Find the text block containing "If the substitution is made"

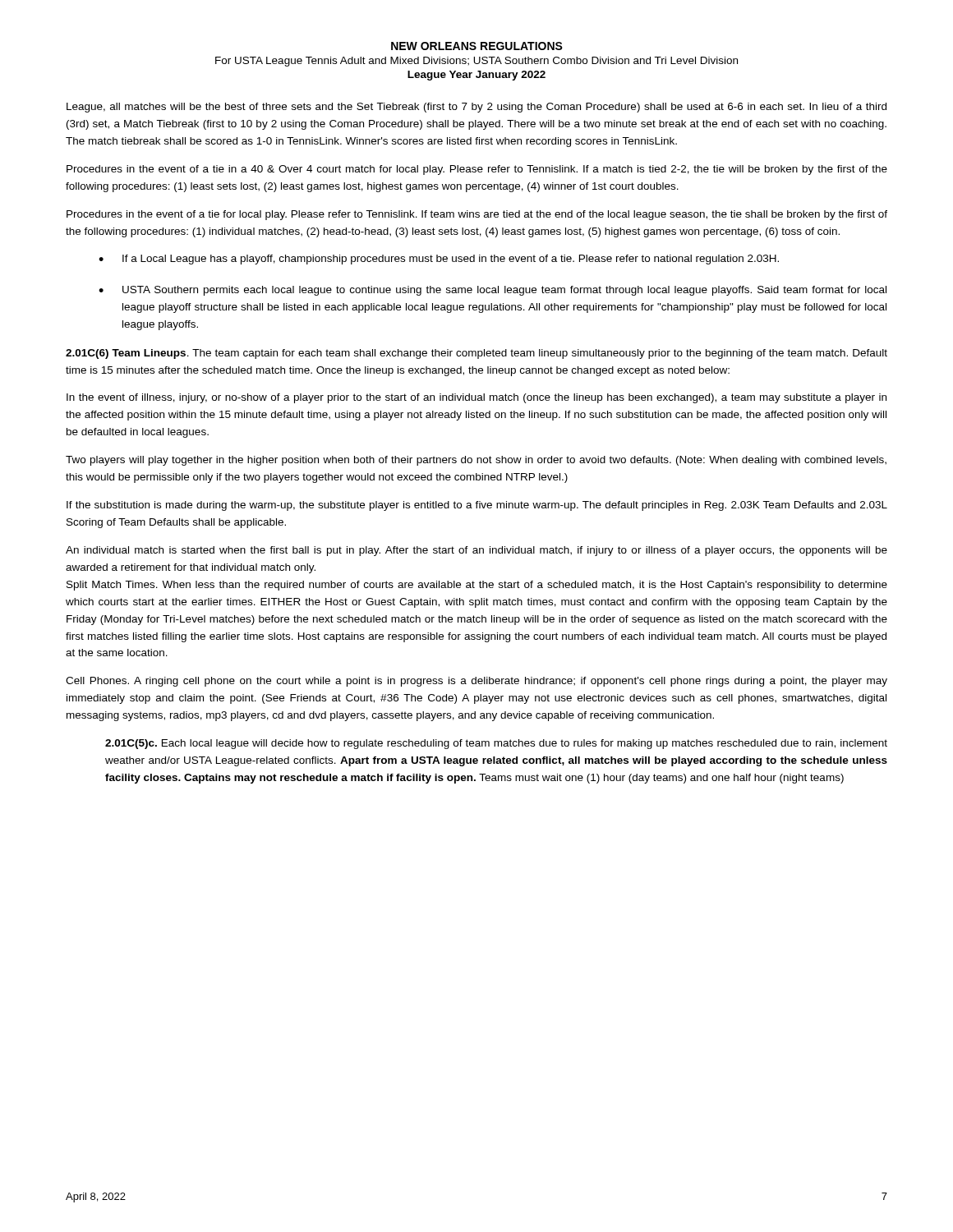(x=476, y=513)
